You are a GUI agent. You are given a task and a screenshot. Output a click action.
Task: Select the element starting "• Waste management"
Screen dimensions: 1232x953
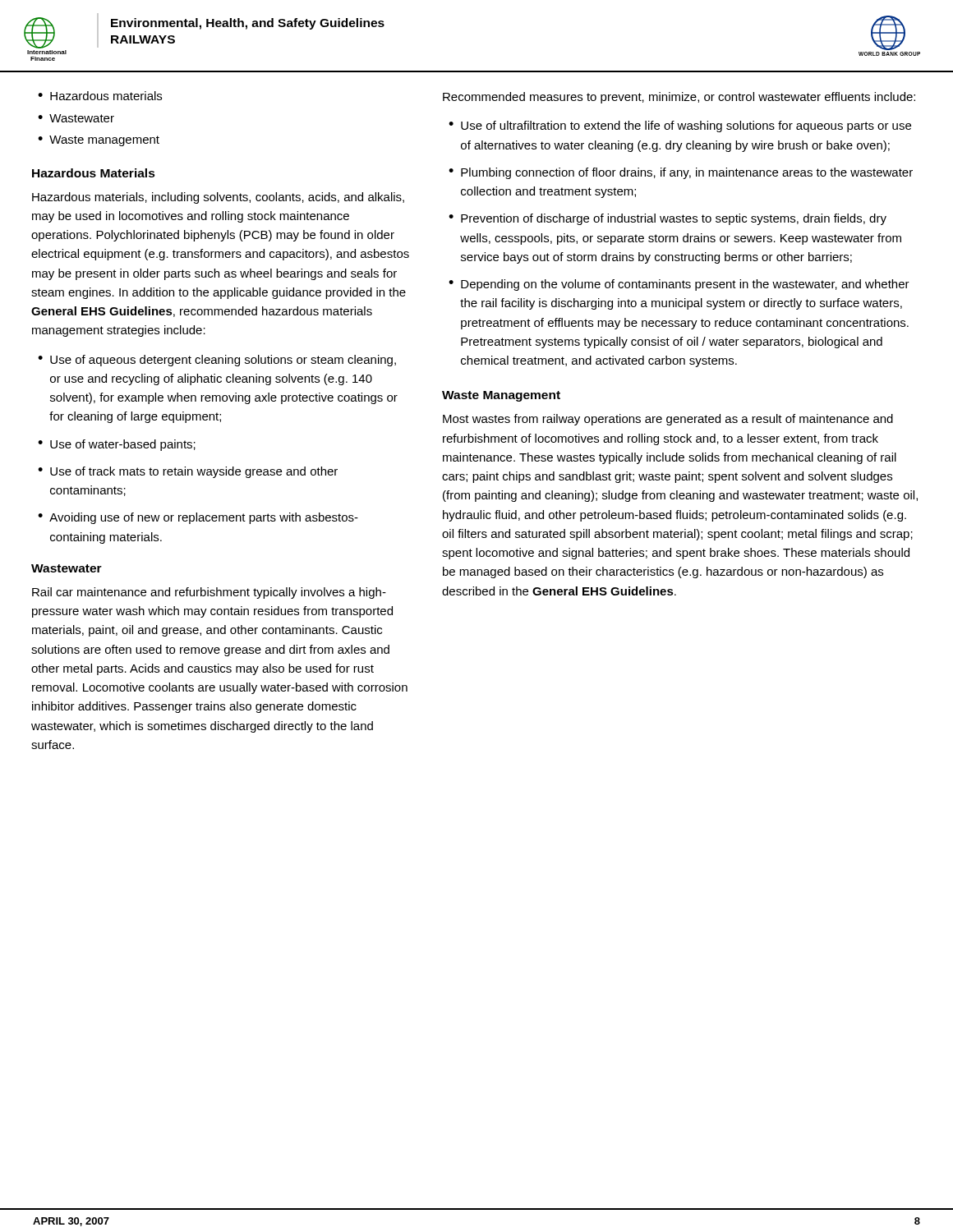(99, 140)
